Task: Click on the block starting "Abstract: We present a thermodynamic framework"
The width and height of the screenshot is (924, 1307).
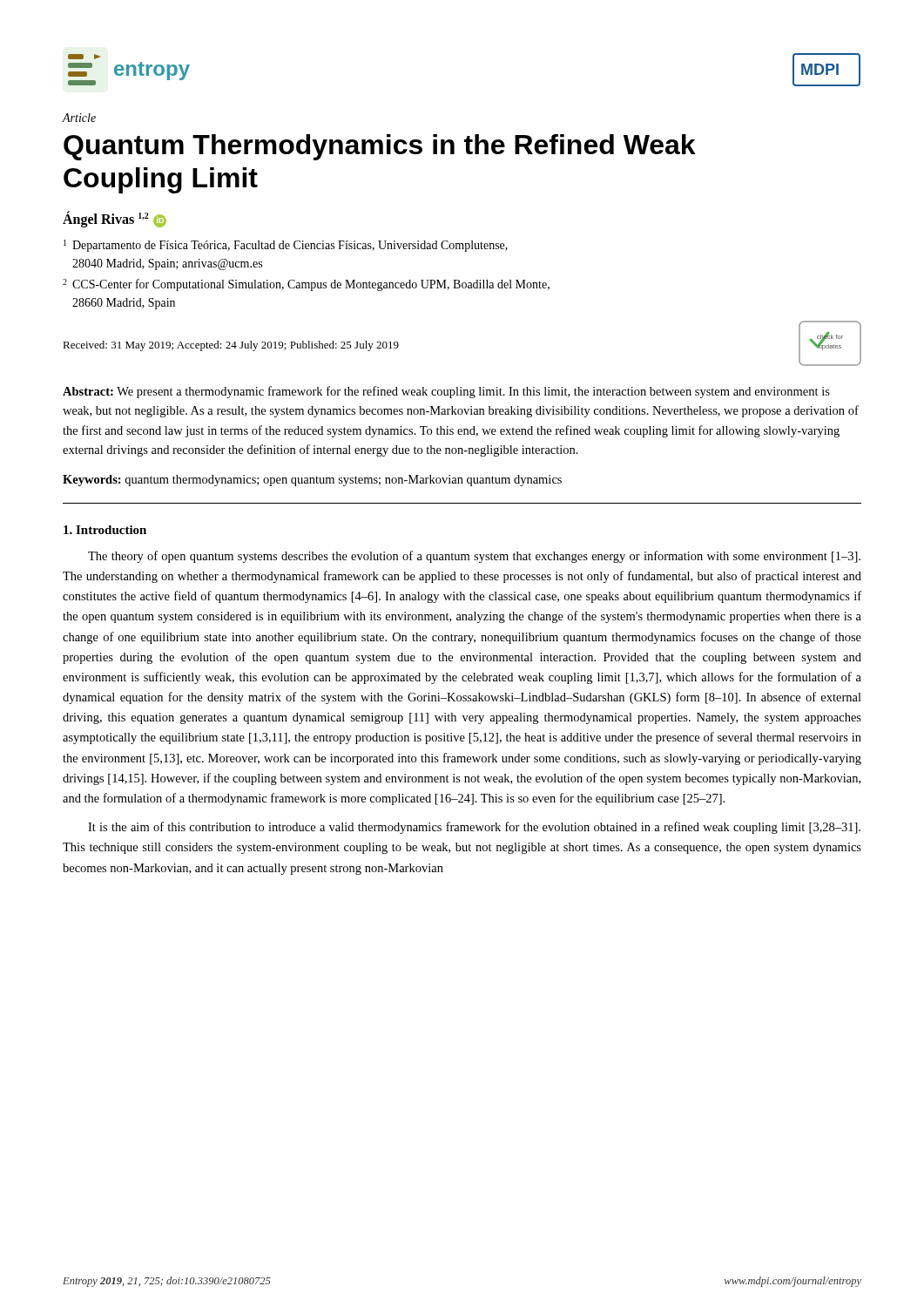Action: coord(461,420)
